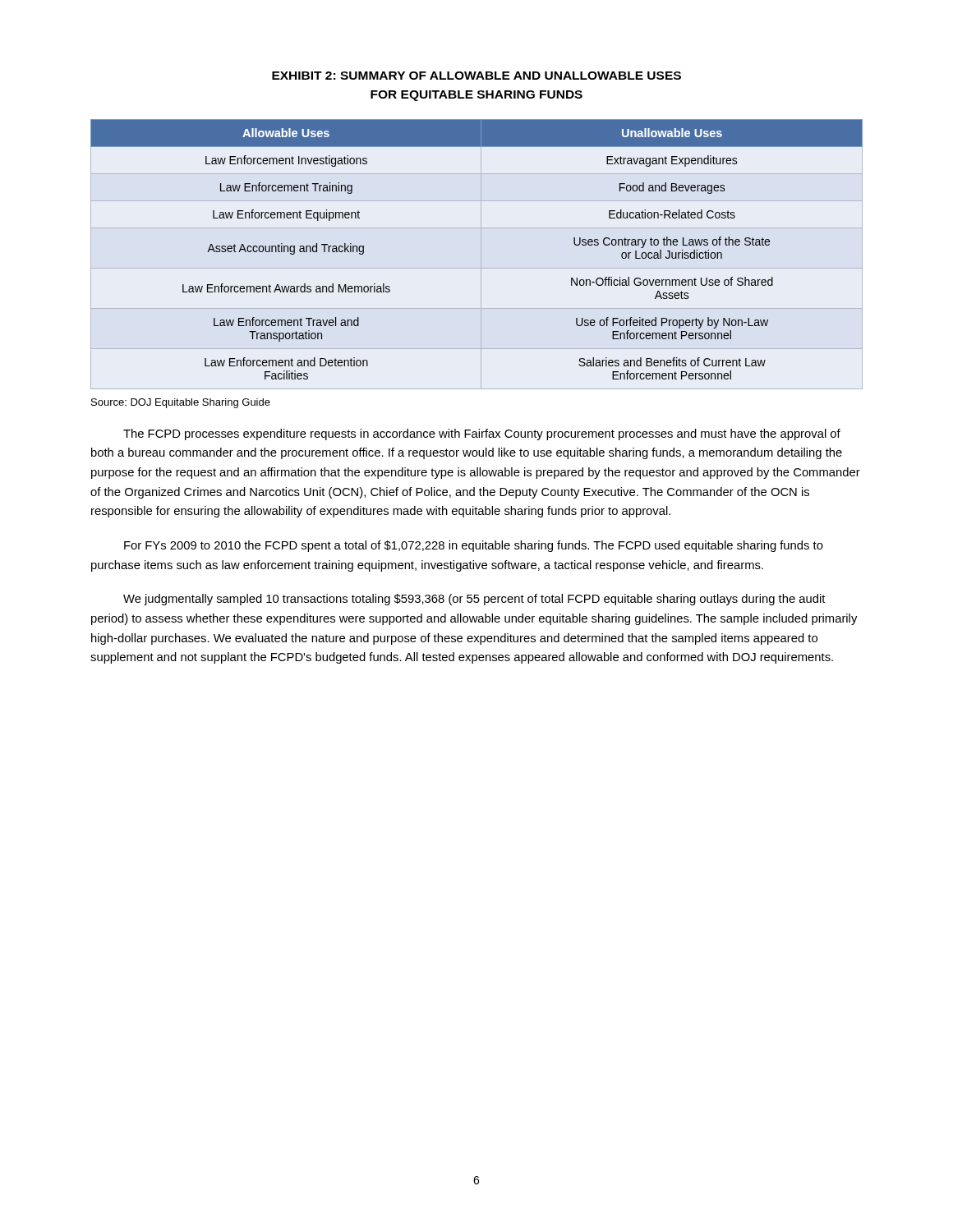Locate a table
The height and width of the screenshot is (1232, 953).
tap(476, 254)
